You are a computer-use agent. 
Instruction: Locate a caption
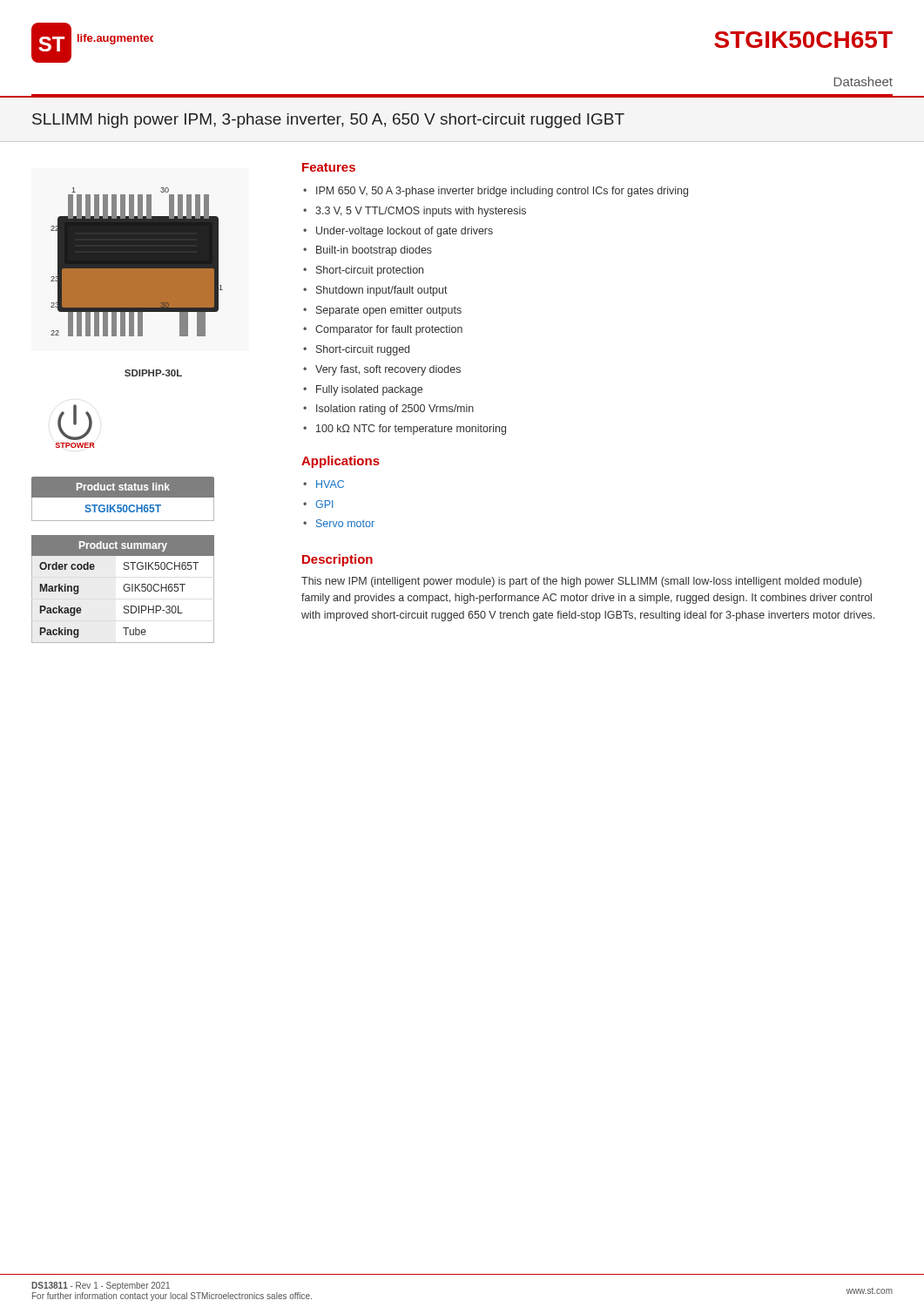(x=153, y=373)
